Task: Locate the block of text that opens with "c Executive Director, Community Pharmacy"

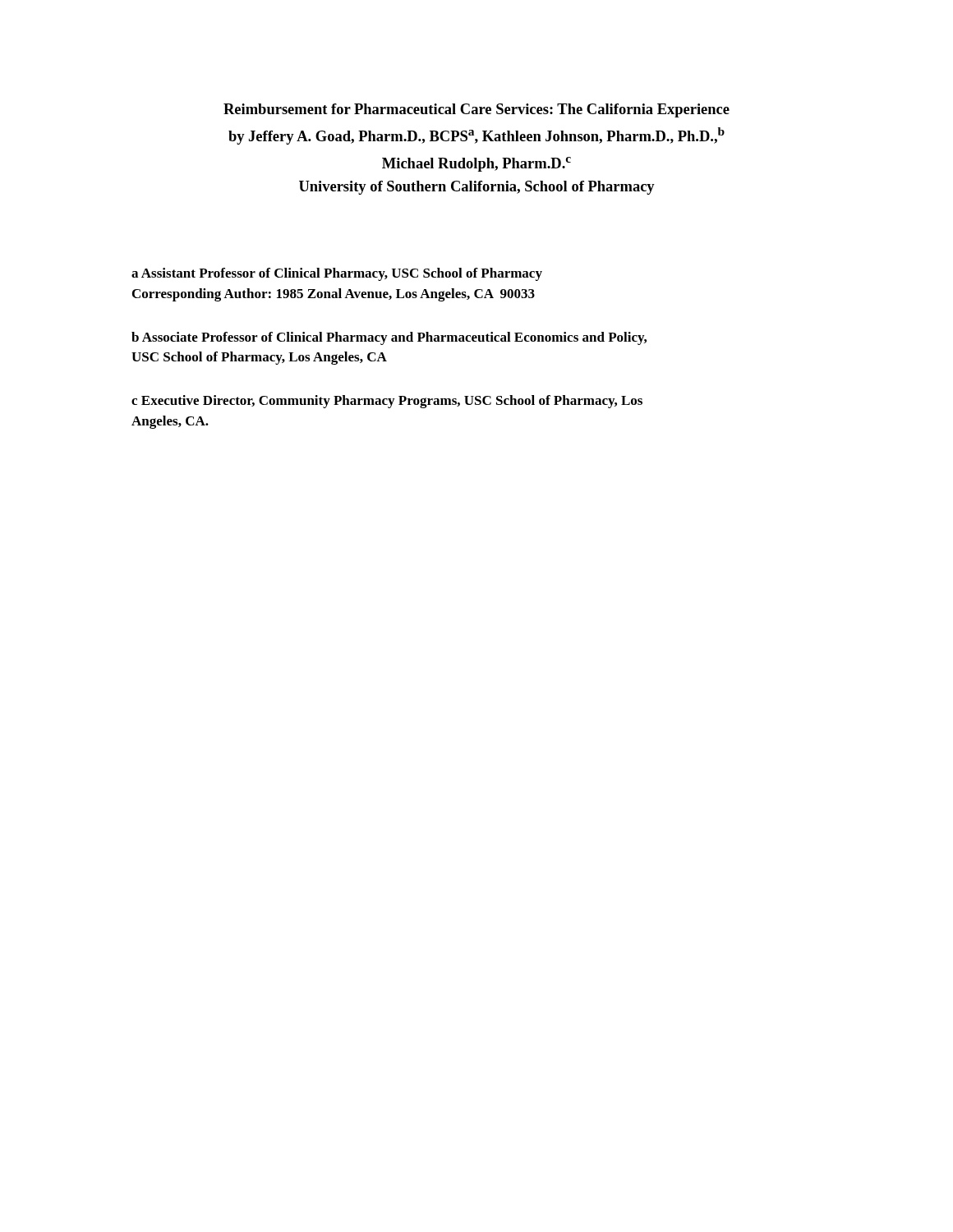Action: tap(476, 411)
